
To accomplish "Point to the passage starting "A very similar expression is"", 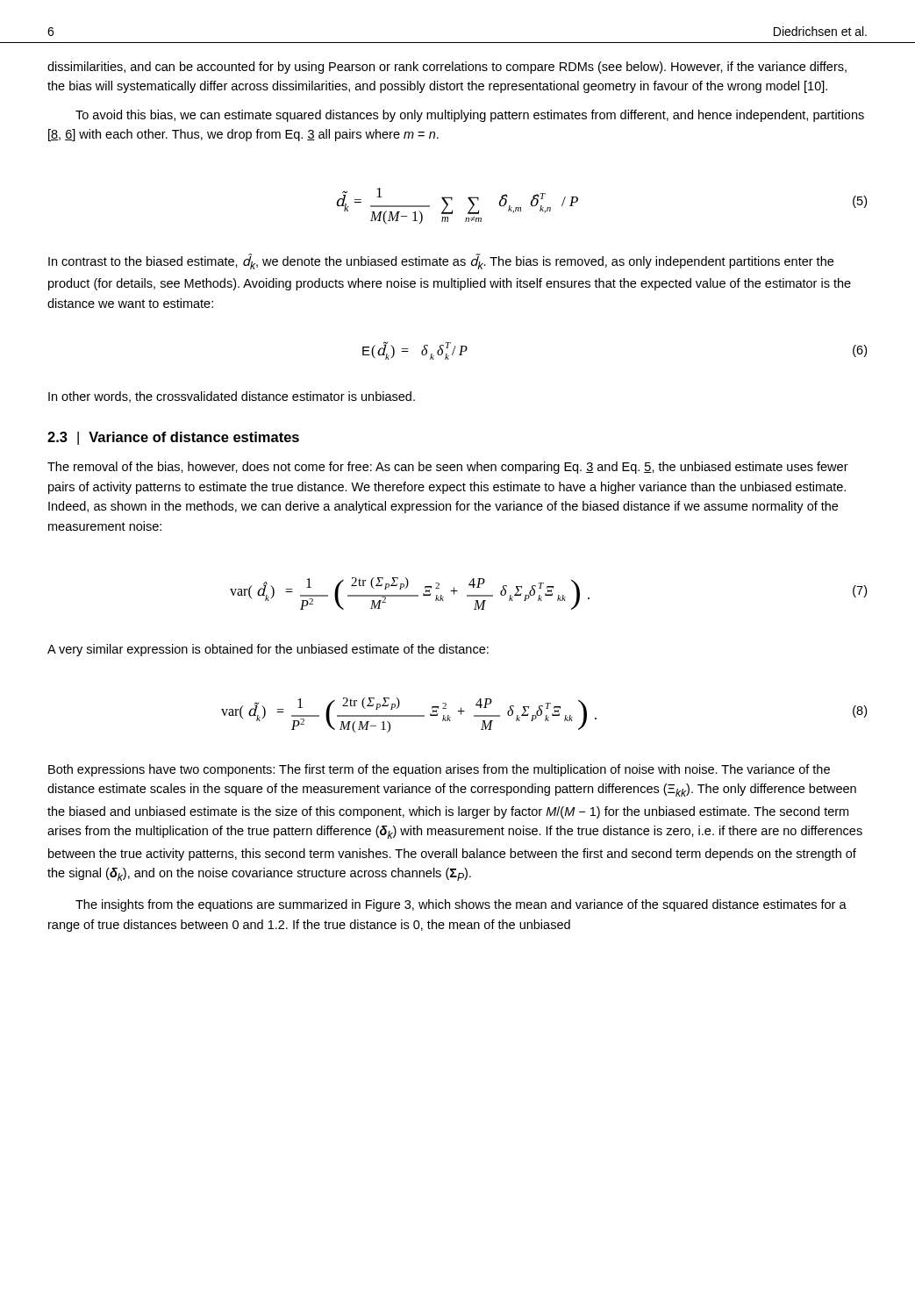I will [x=268, y=650].
